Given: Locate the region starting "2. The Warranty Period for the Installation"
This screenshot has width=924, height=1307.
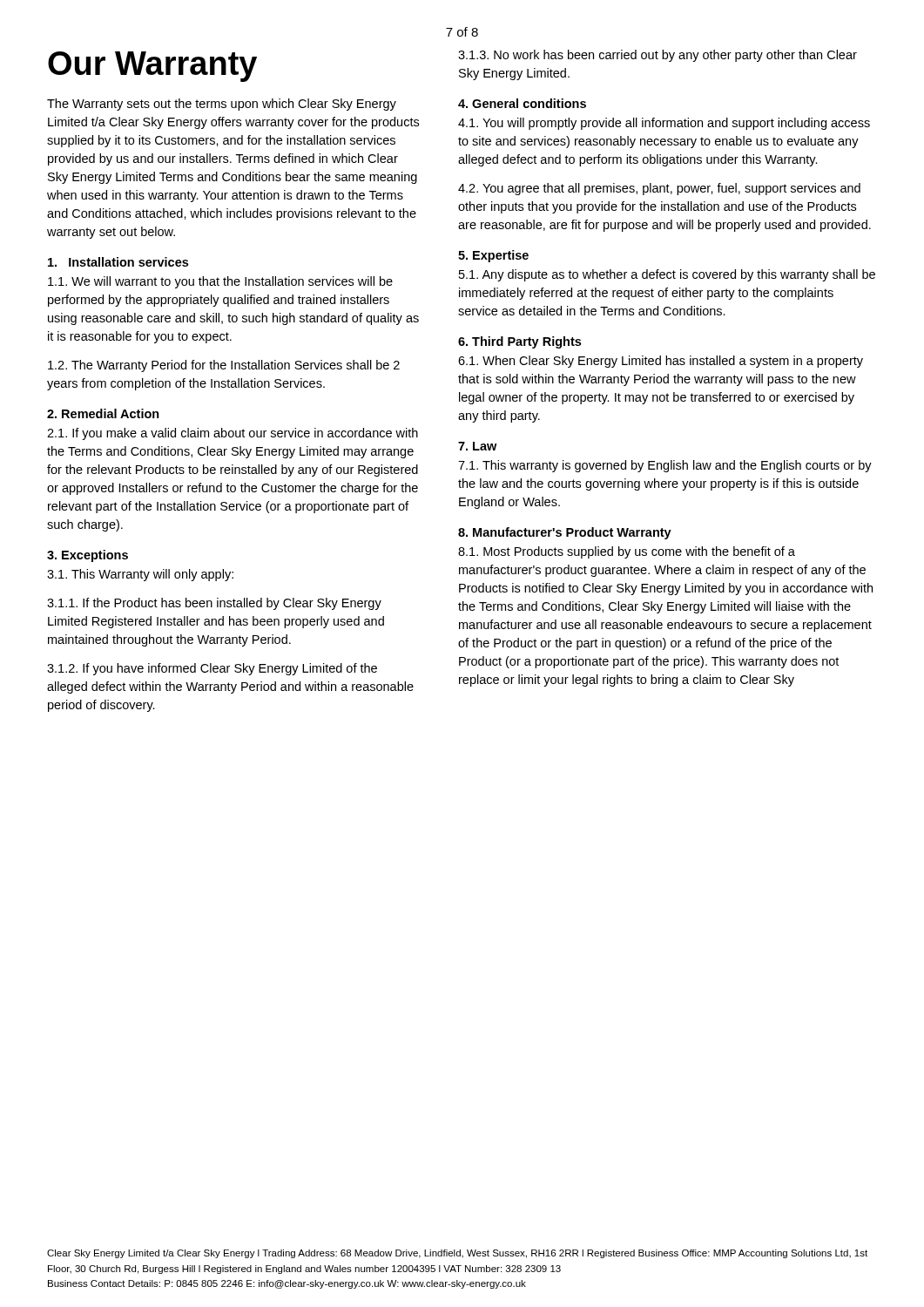Looking at the screenshot, I should point(224,374).
